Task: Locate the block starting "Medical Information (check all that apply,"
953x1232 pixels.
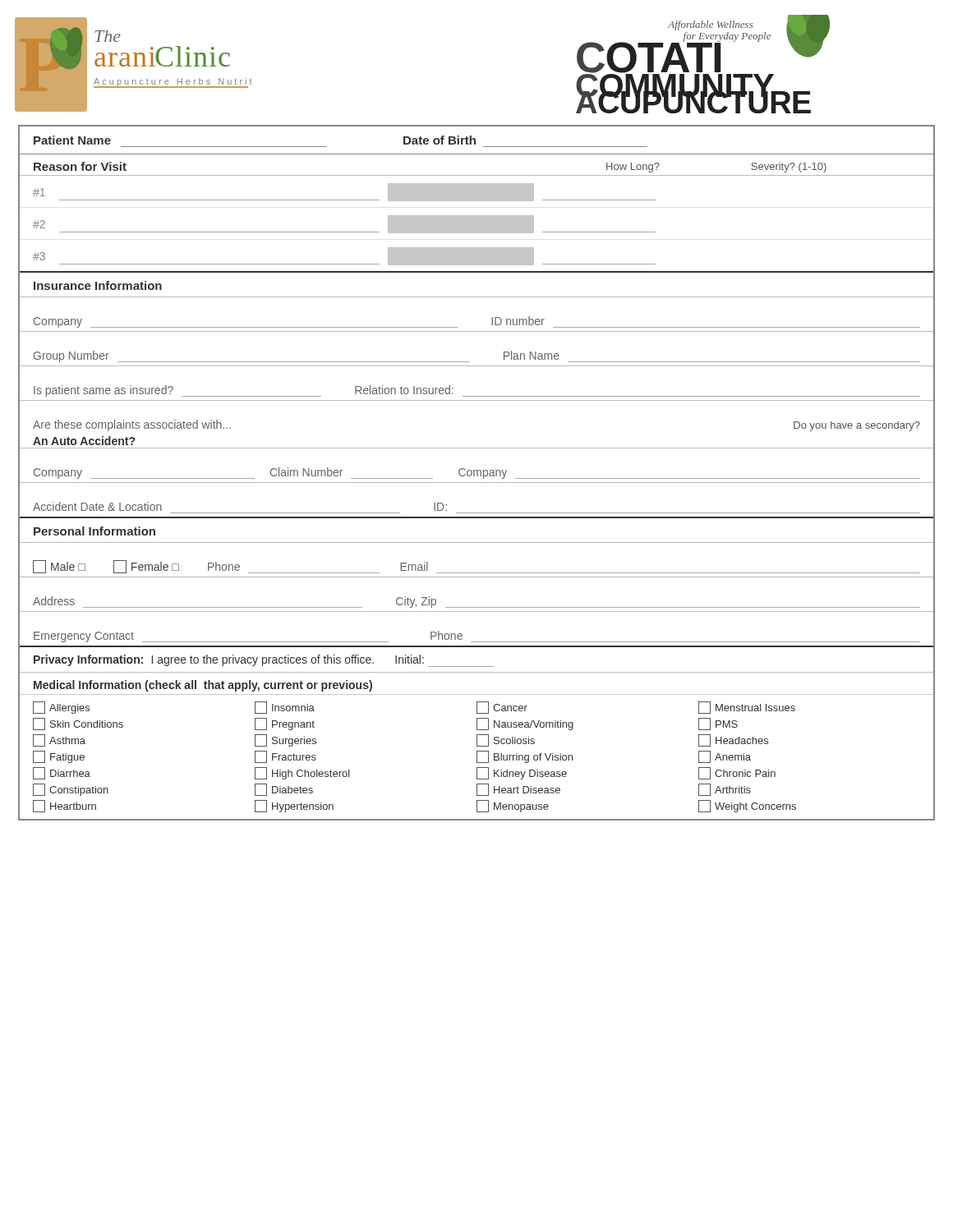Action: (203, 685)
